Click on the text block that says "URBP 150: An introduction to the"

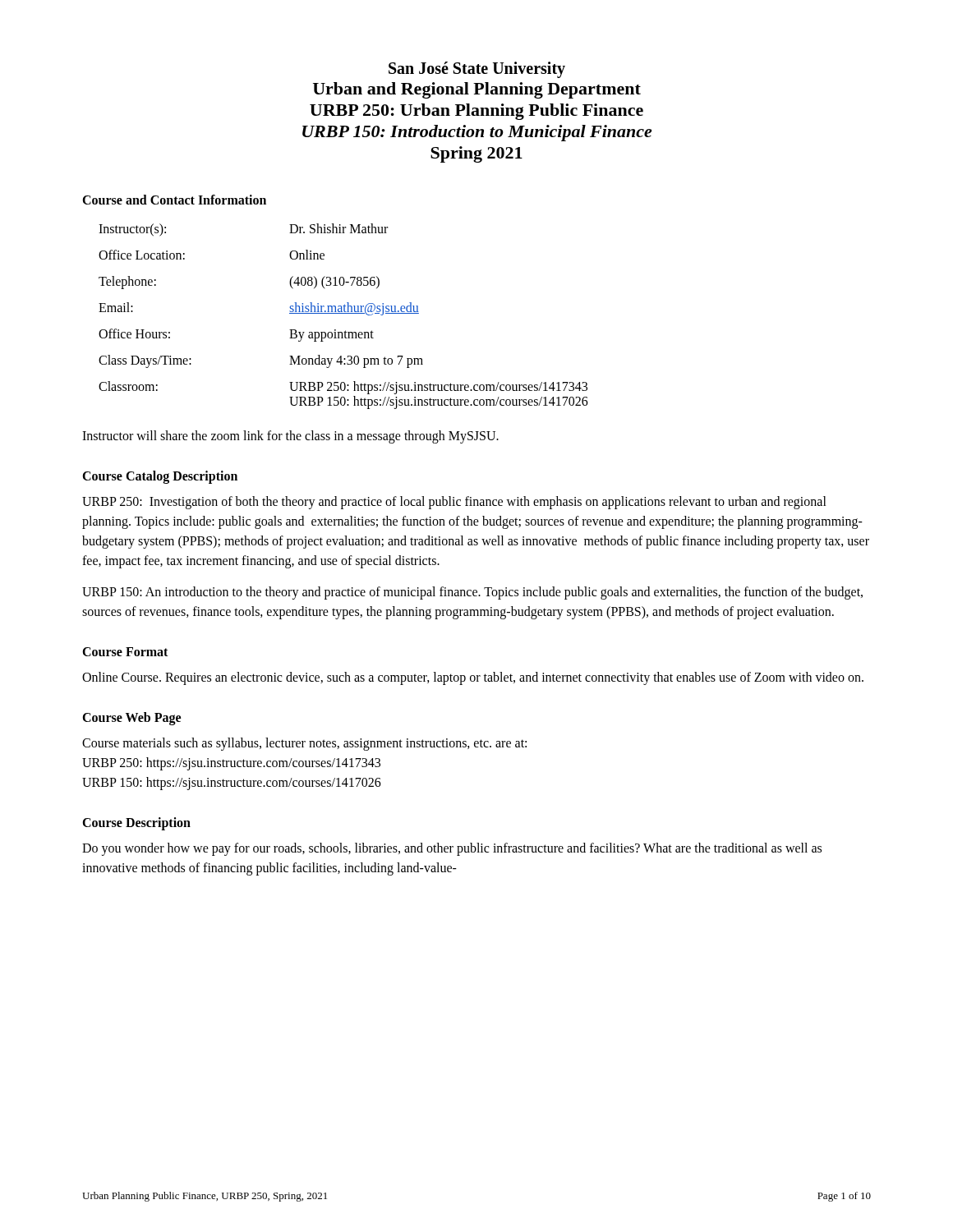click(x=473, y=602)
